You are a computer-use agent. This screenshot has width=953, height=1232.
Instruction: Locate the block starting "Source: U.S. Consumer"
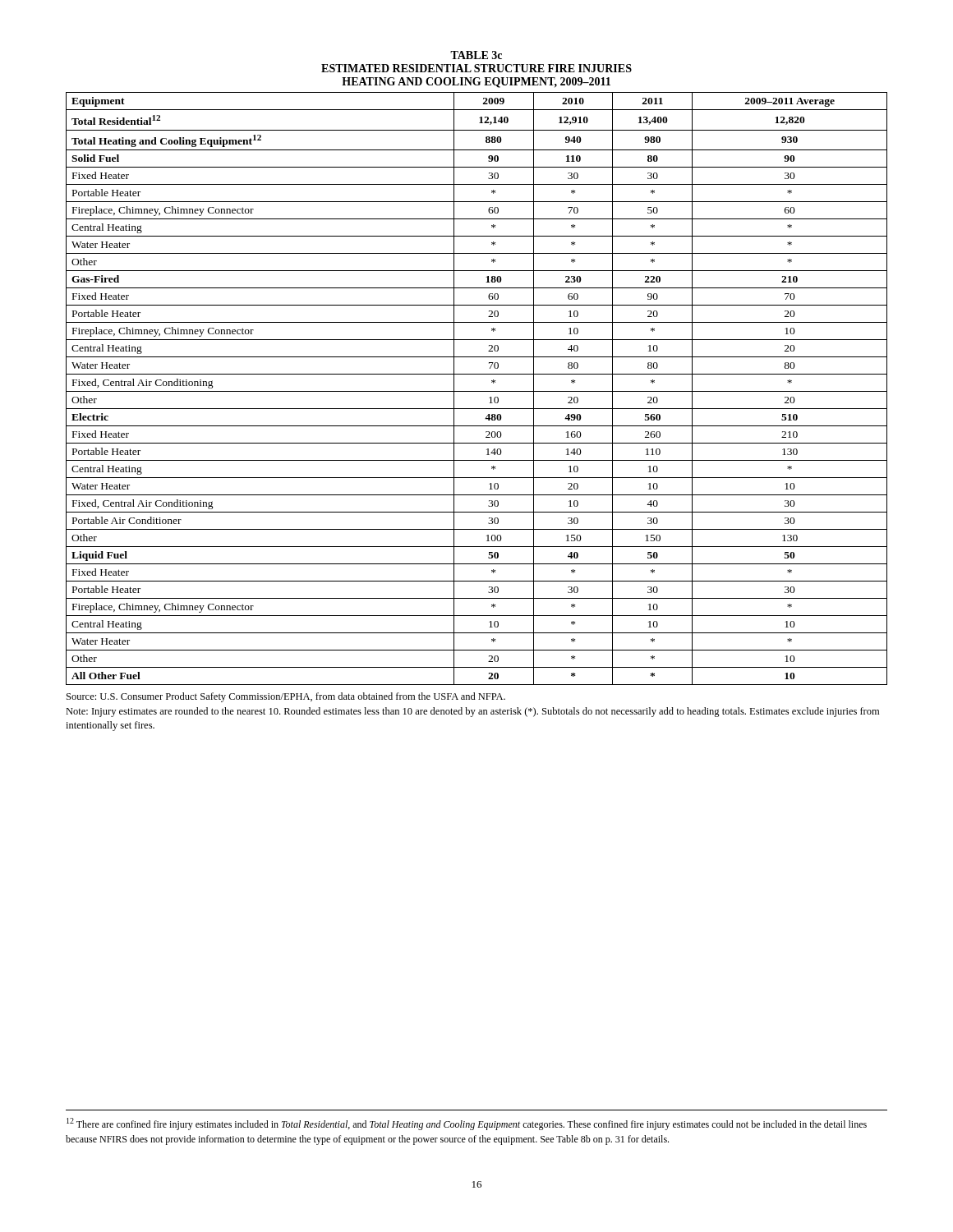point(473,711)
